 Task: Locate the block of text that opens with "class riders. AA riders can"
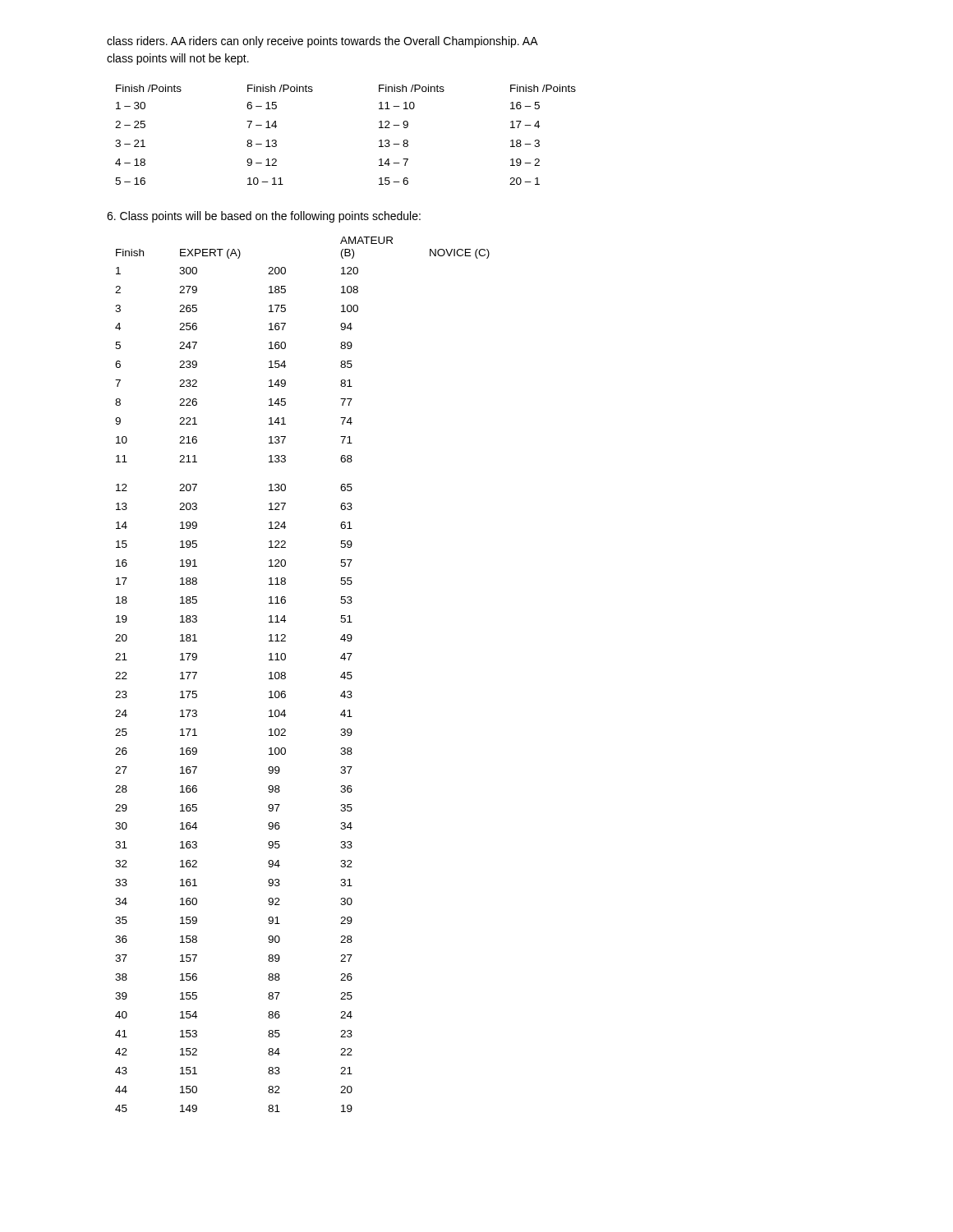tap(322, 50)
